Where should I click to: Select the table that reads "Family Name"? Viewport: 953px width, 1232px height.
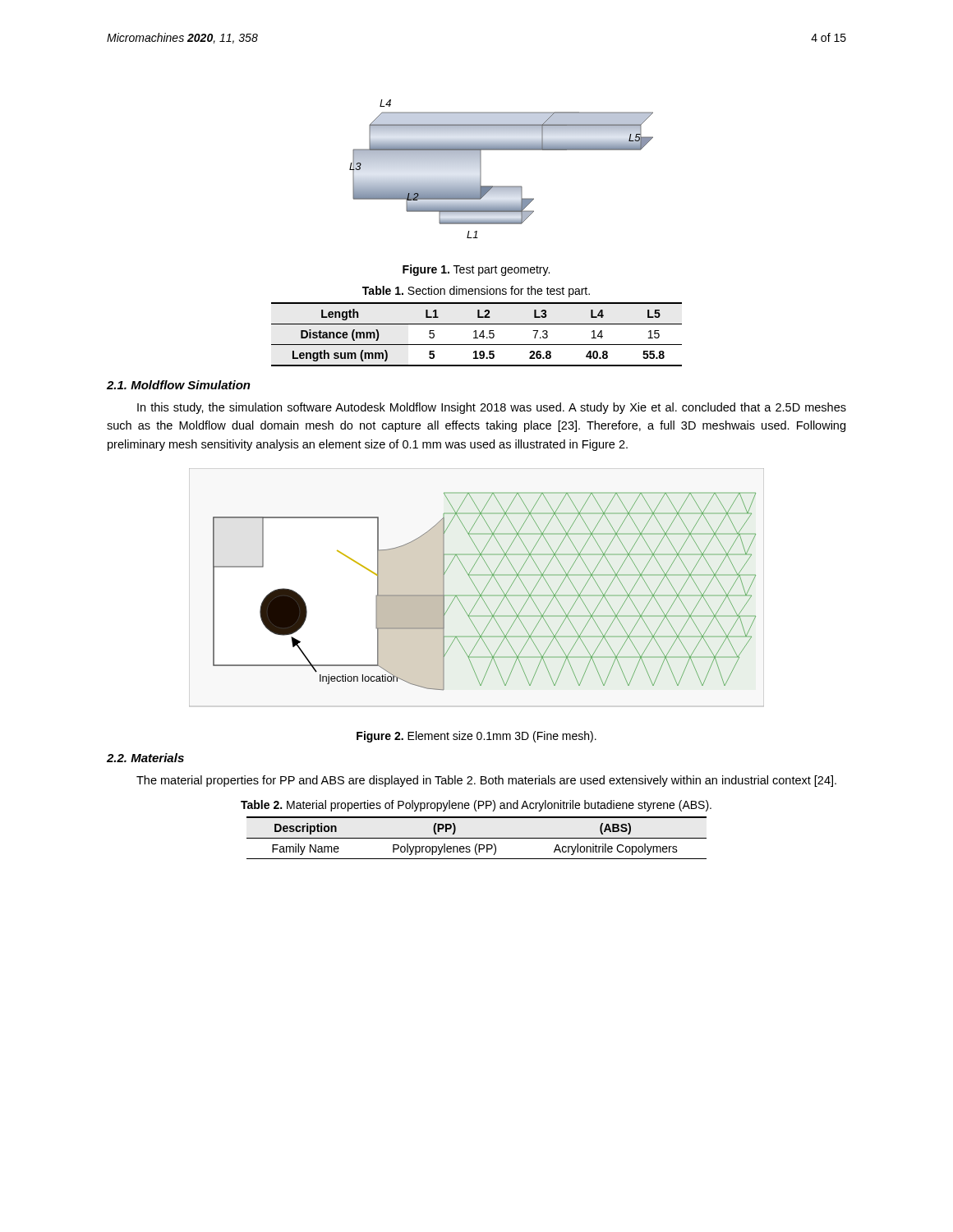(476, 838)
